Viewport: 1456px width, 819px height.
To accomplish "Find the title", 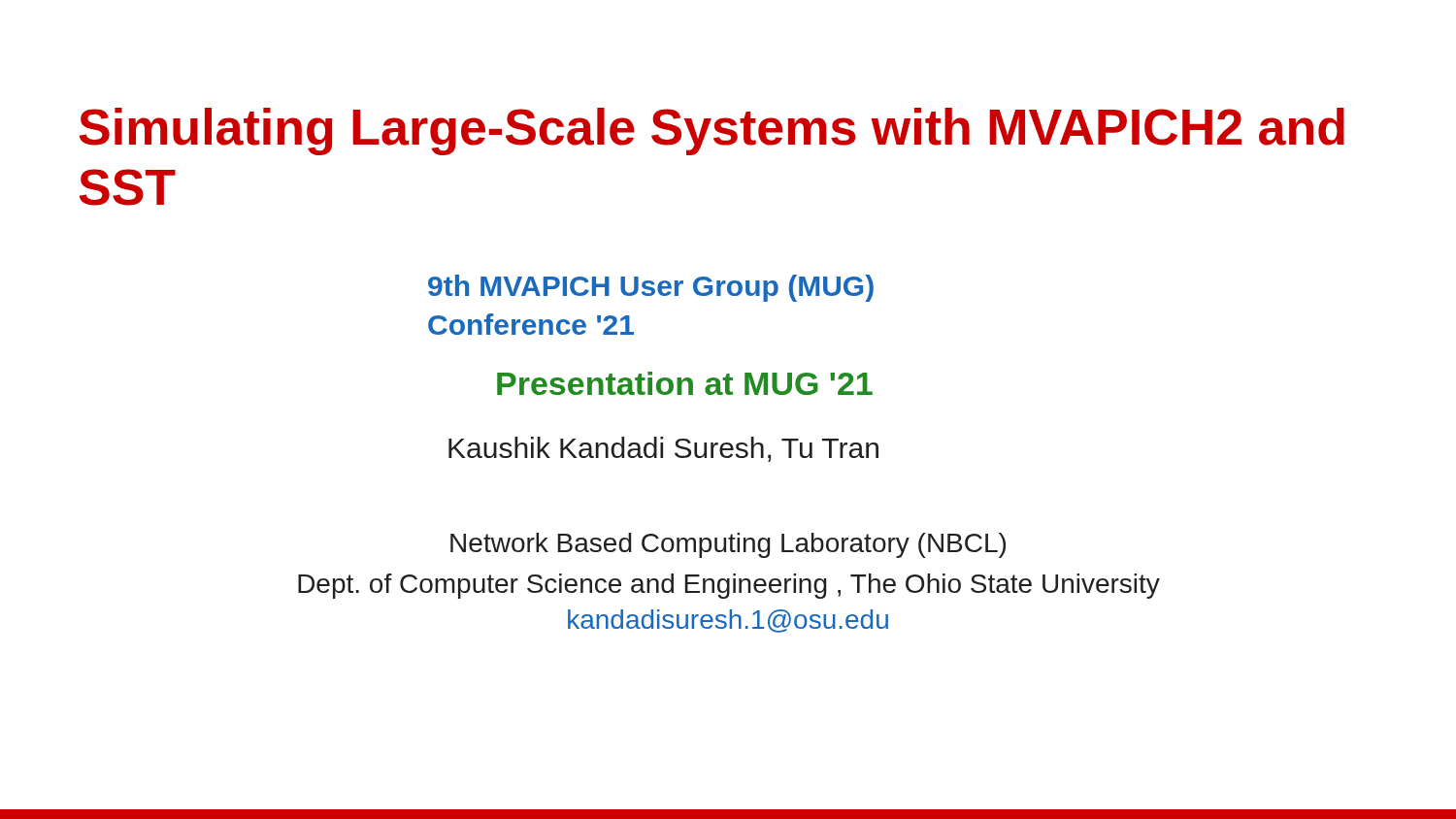I will coord(712,157).
